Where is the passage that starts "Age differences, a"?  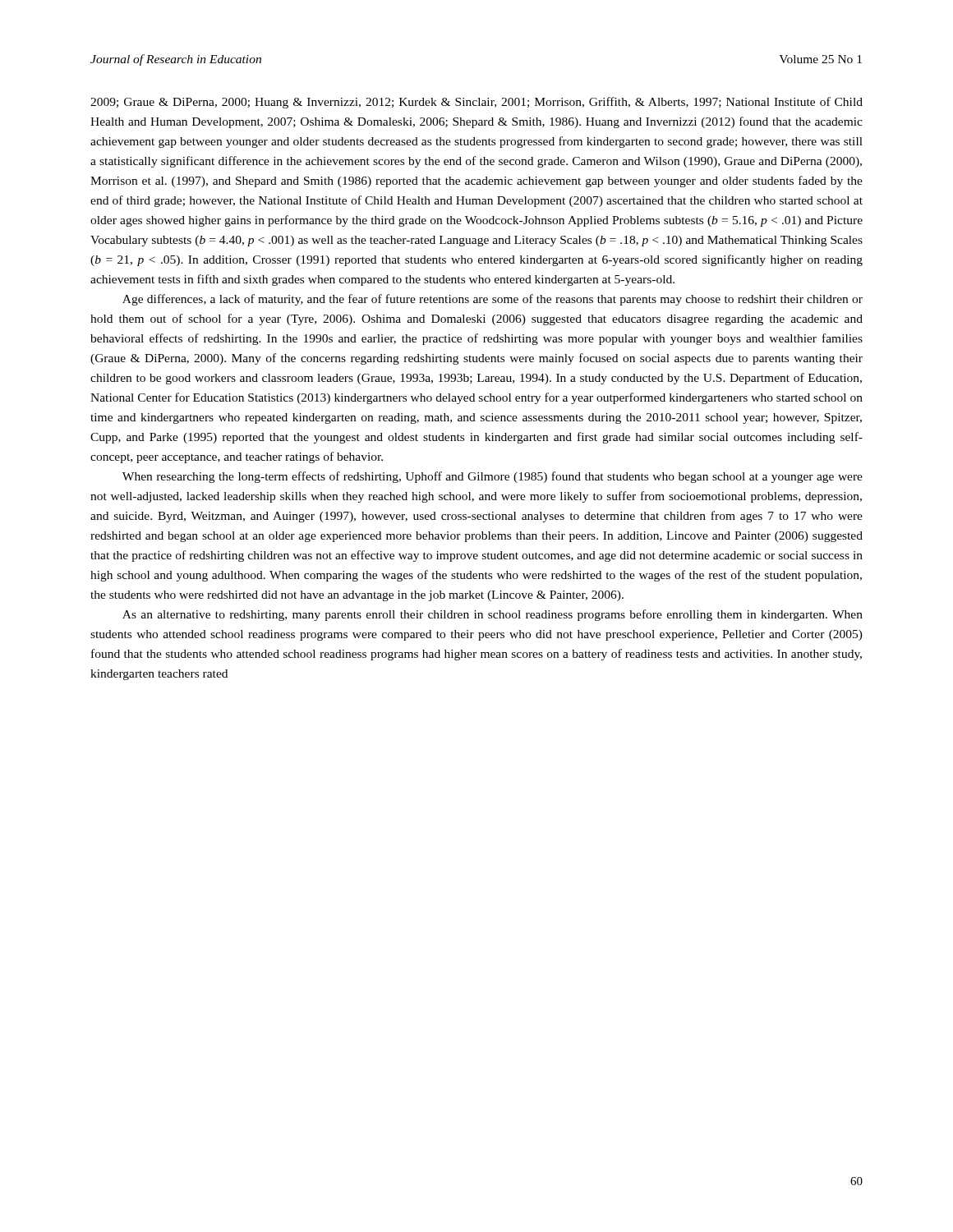[476, 378]
